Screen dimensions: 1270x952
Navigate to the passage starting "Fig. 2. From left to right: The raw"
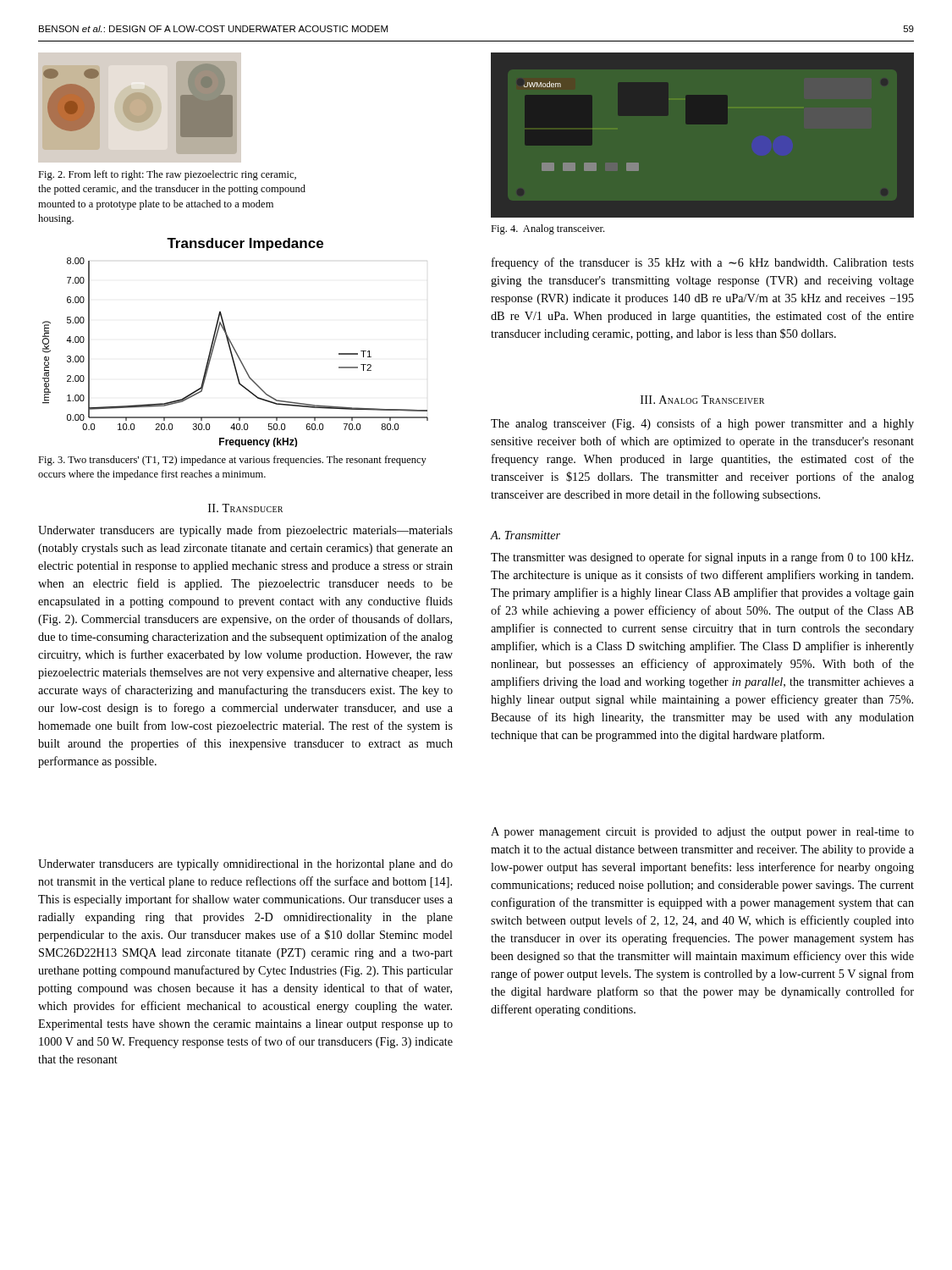pos(172,196)
